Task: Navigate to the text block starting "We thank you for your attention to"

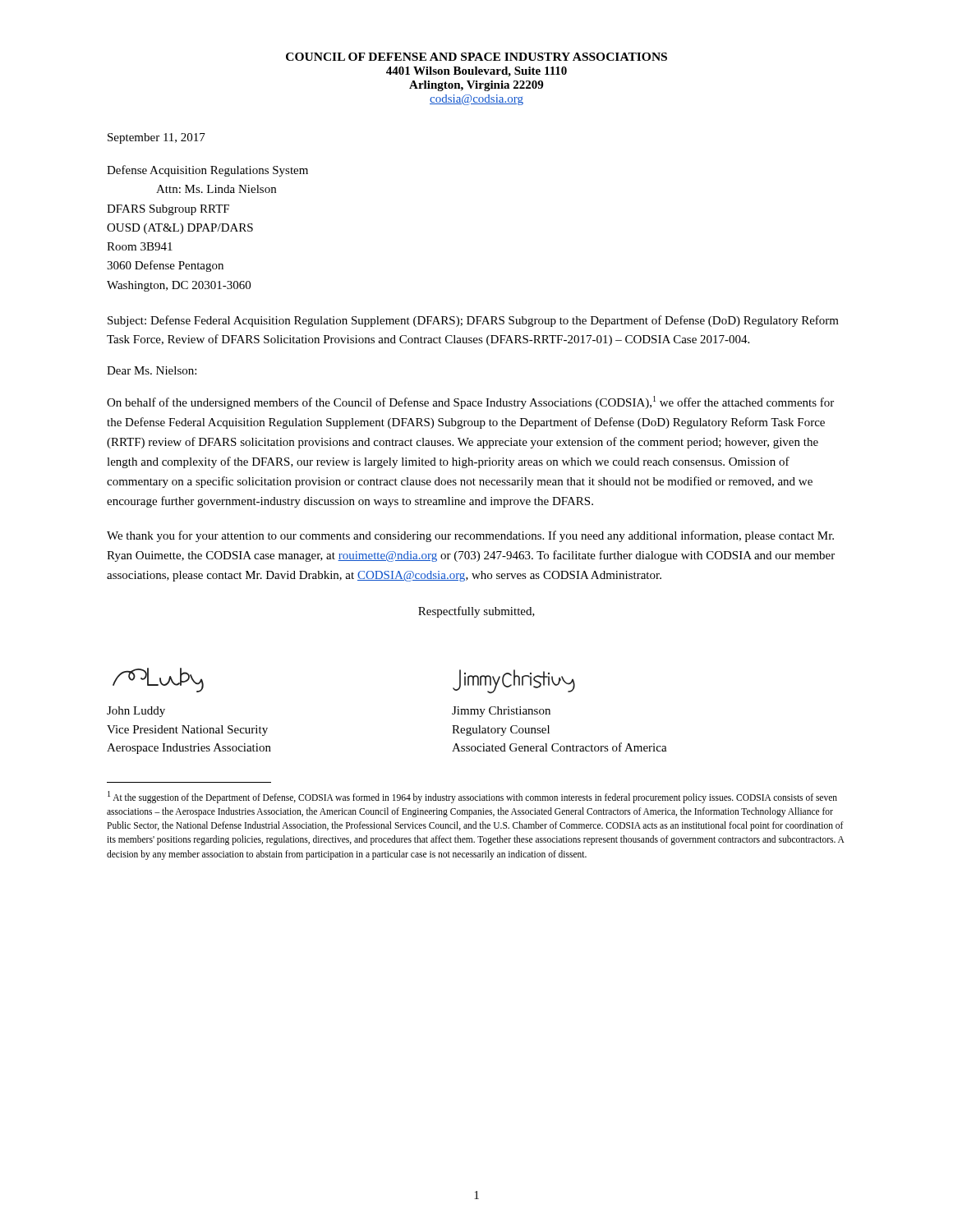Action: point(471,555)
